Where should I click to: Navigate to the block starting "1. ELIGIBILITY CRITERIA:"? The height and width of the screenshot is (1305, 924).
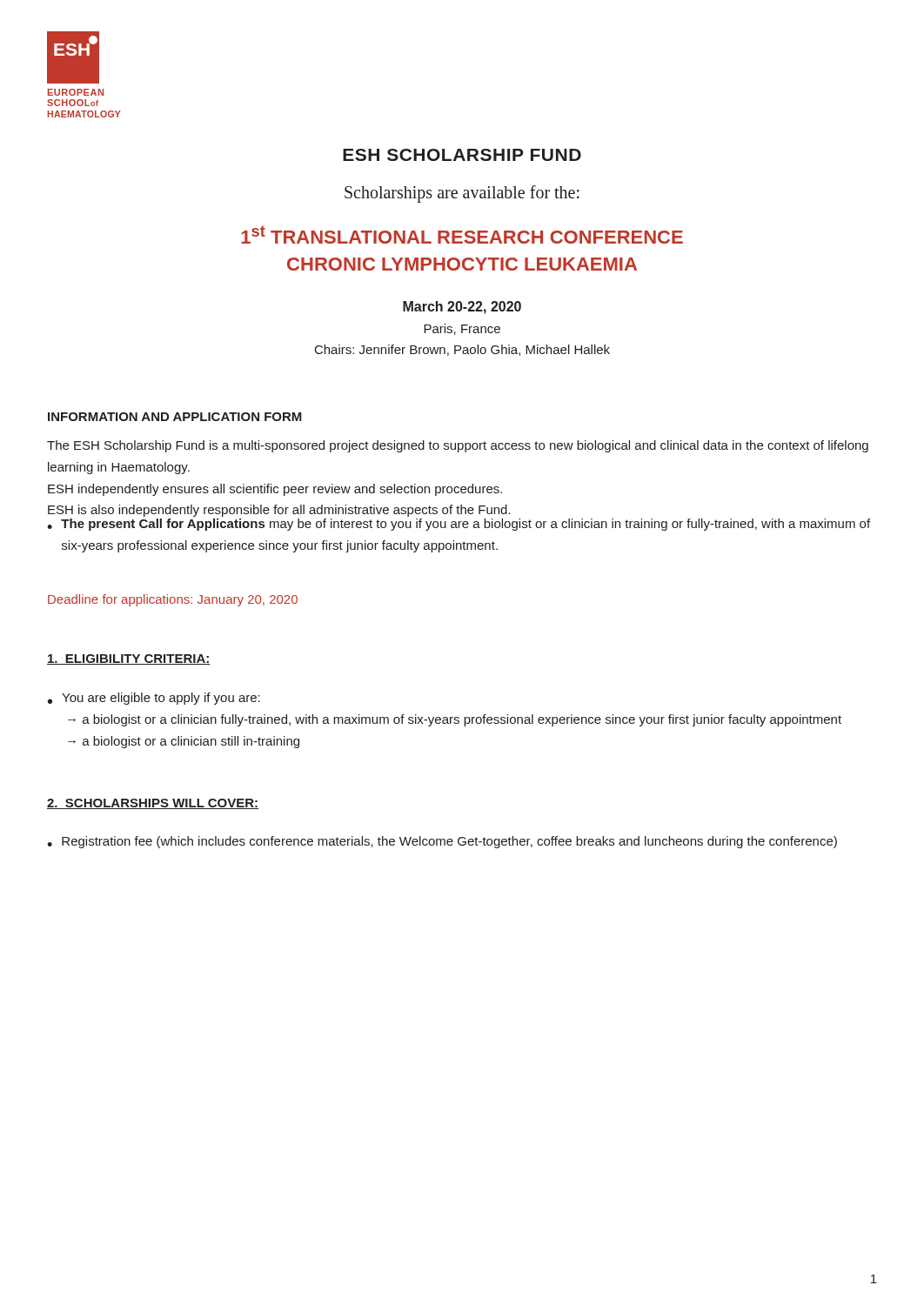(x=128, y=658)
